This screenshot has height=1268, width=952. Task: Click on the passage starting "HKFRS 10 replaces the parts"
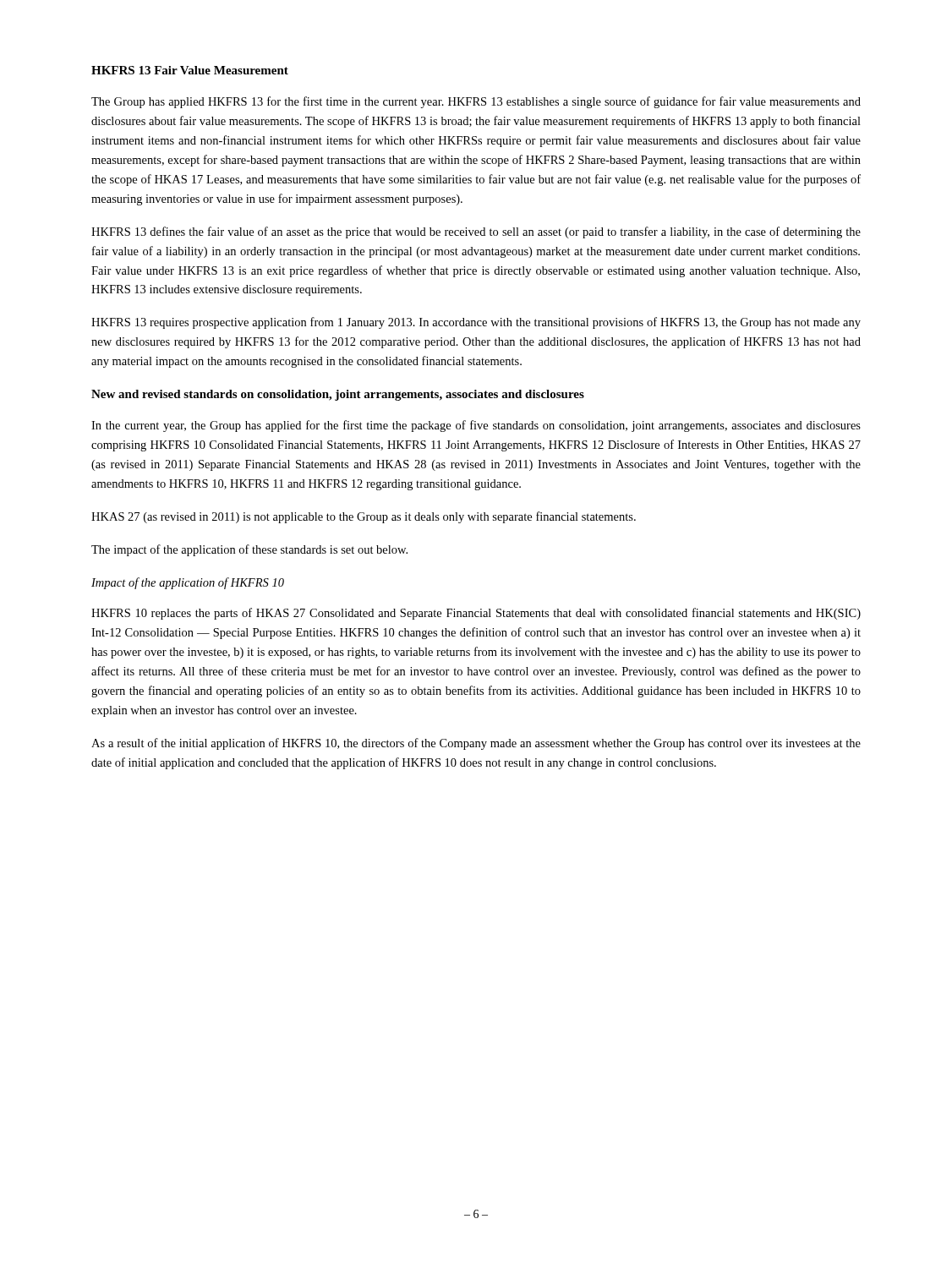[x=476, y=661]
